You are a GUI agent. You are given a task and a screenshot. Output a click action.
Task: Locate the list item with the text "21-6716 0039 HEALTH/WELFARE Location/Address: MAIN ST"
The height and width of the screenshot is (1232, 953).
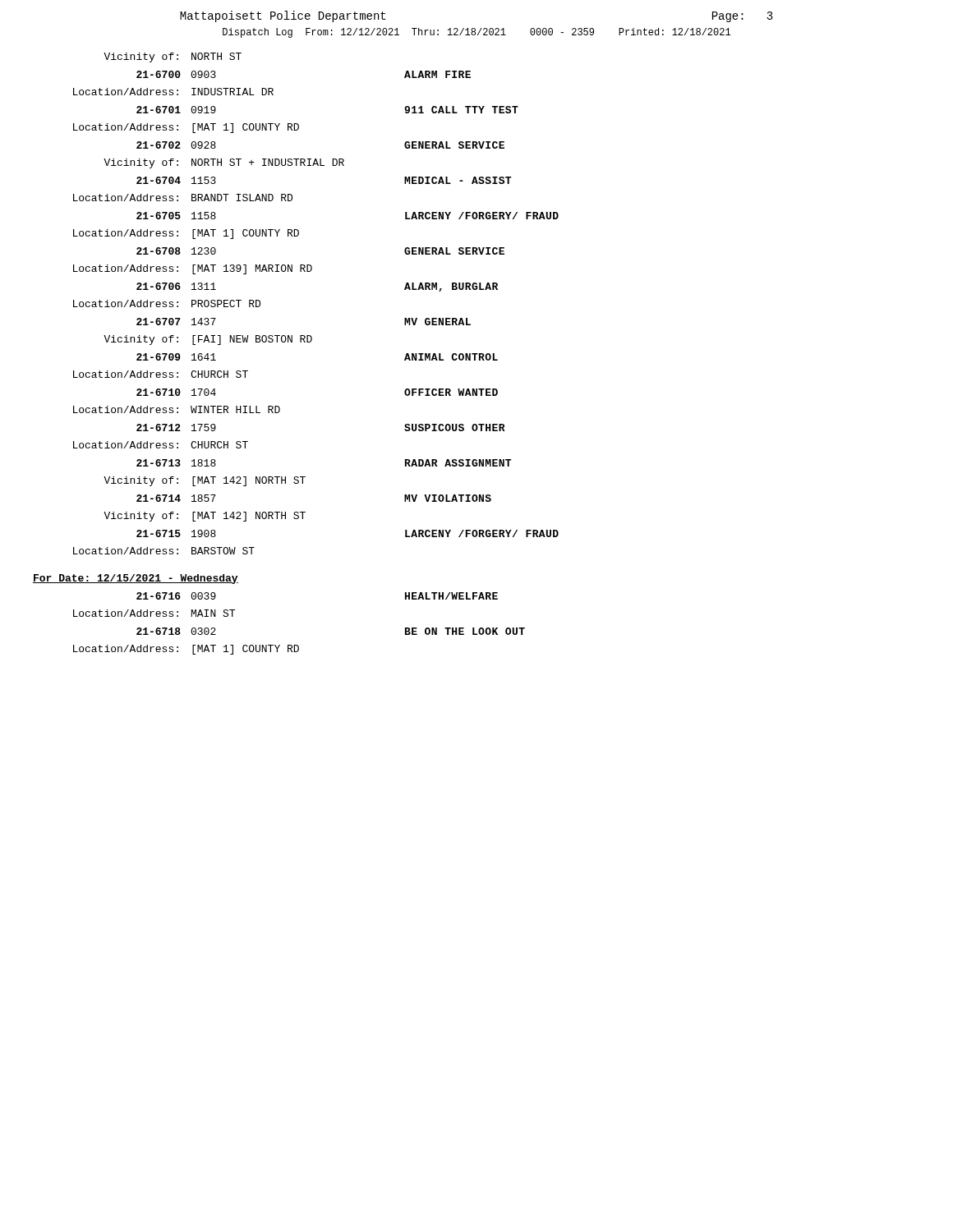(476, 605)
